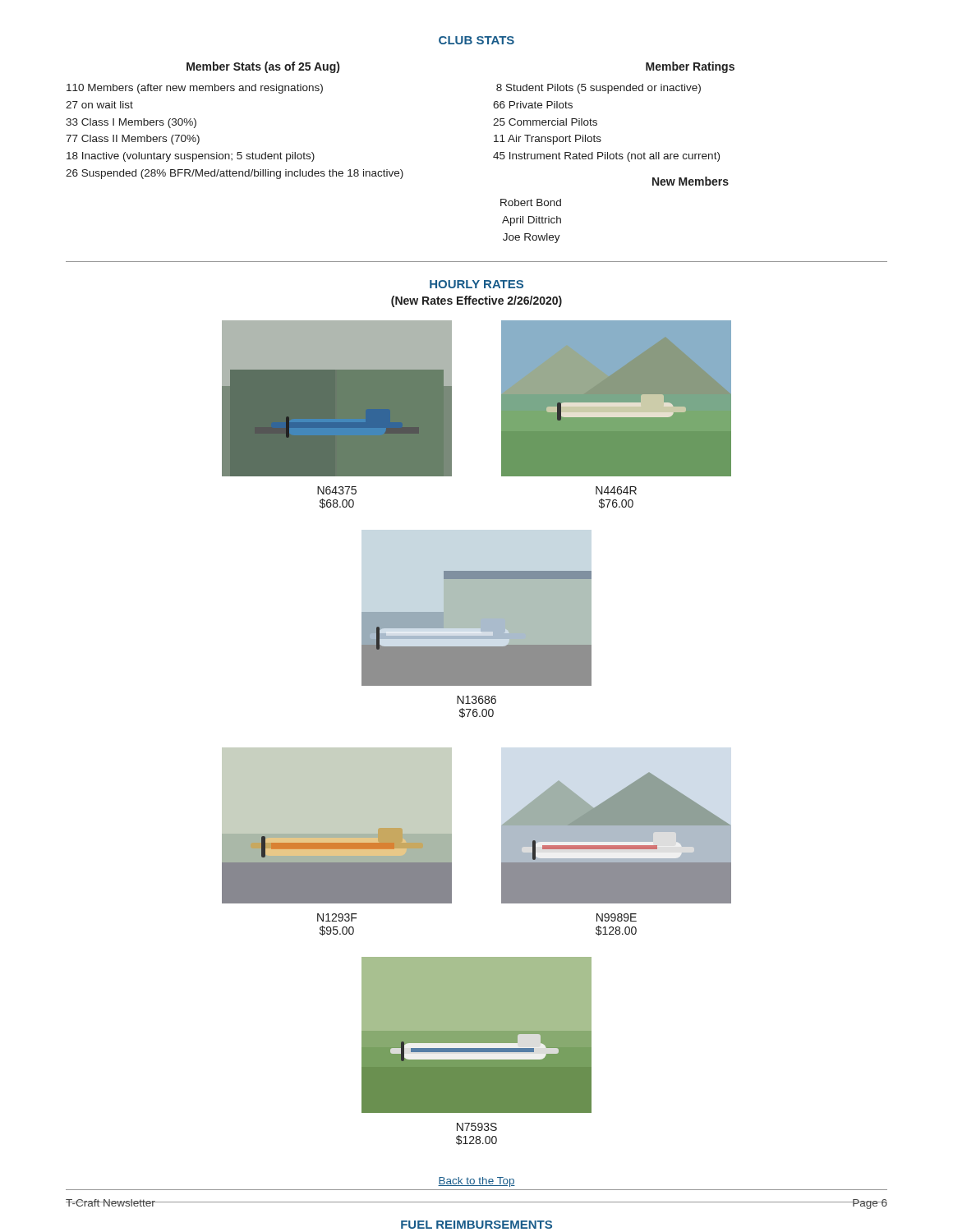
Task: Click the passage that begins "Member Stats (as of 25 Aug)"
Action: [263, 67]
